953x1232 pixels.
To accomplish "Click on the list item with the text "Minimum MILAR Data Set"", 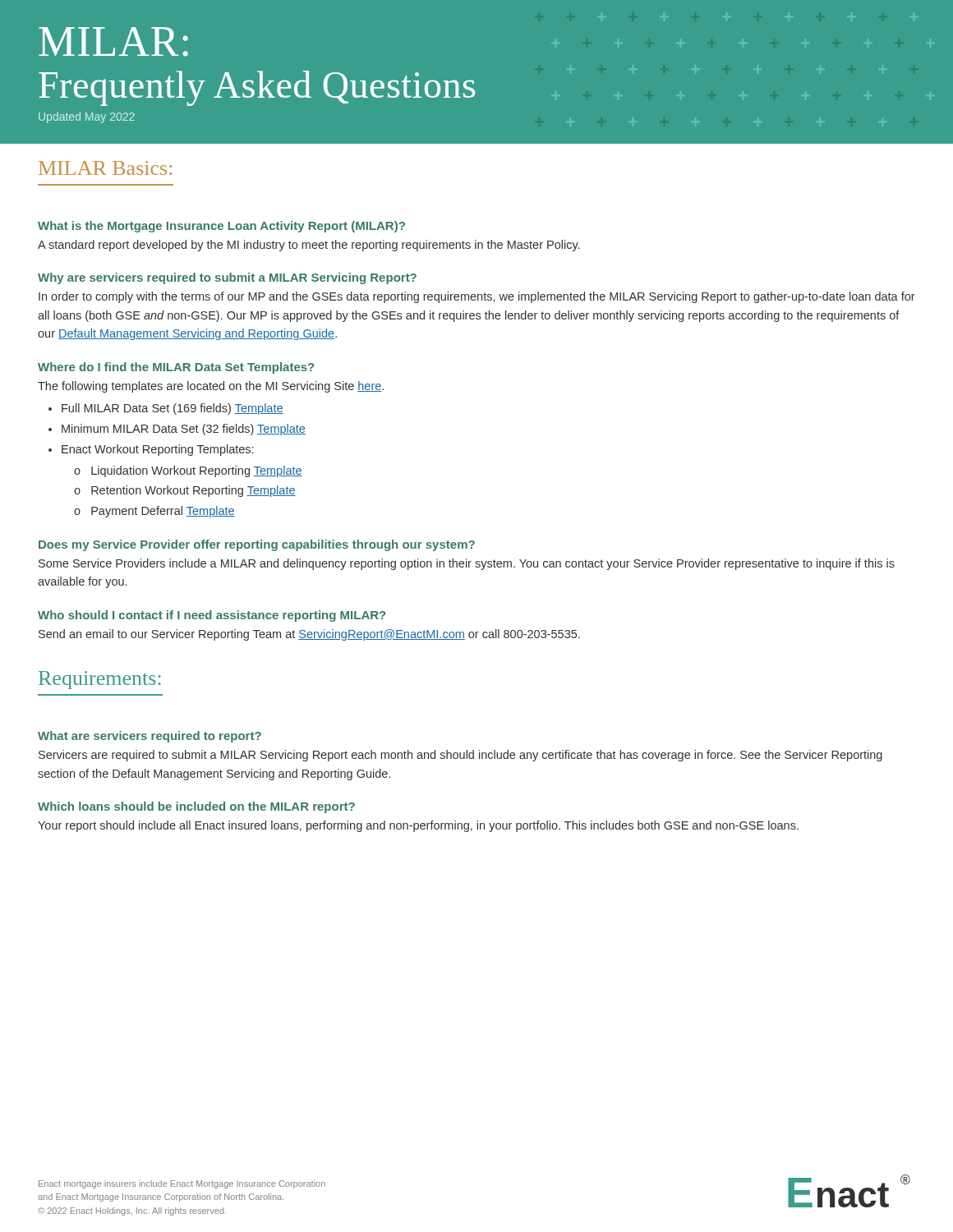I will click(183, 429).
